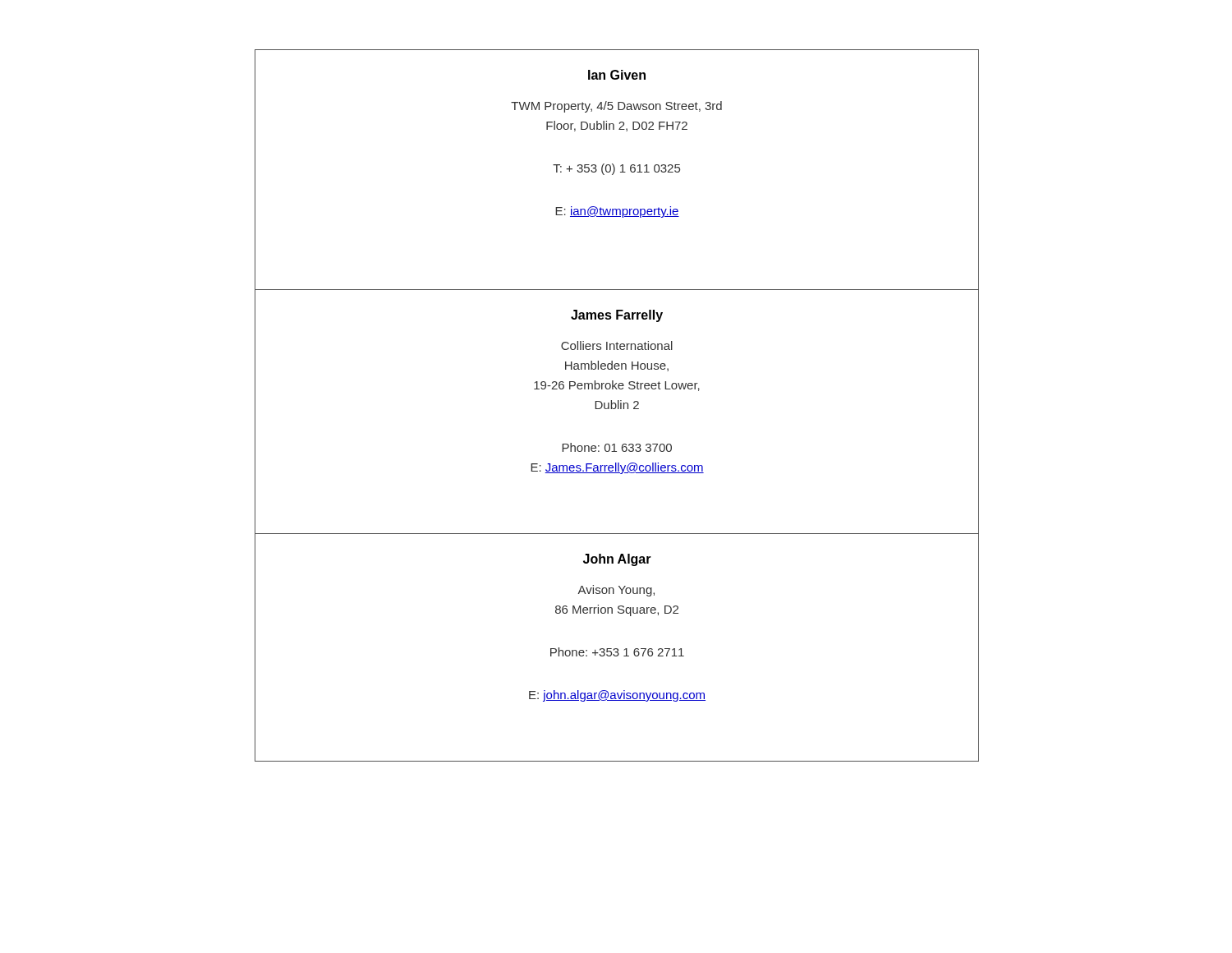1232x953 pixels.
Task: Click on the text block containing "James Farrelly Colliers"
Action: point(617,409)
